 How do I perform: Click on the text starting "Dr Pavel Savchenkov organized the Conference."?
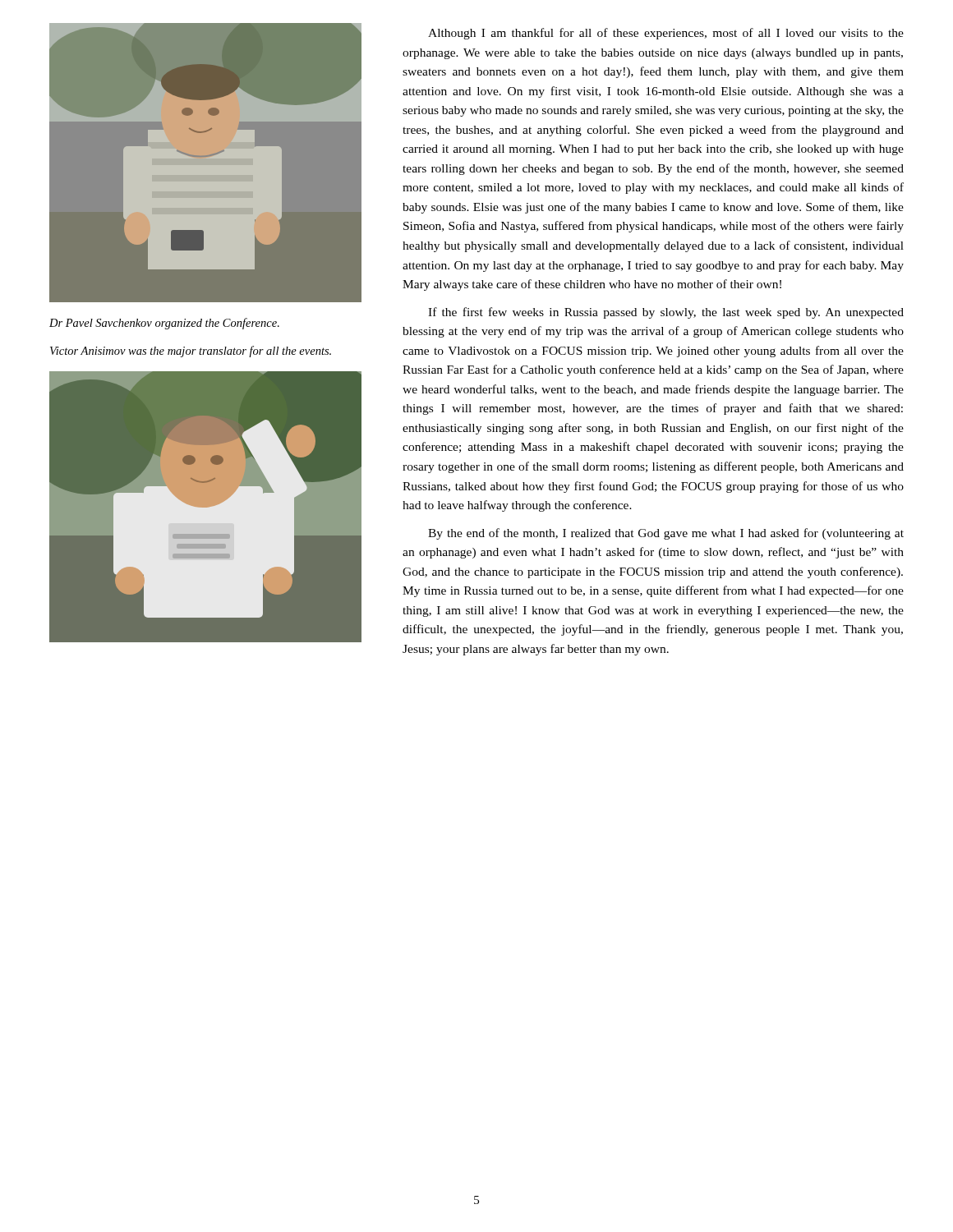coord(209,322)
